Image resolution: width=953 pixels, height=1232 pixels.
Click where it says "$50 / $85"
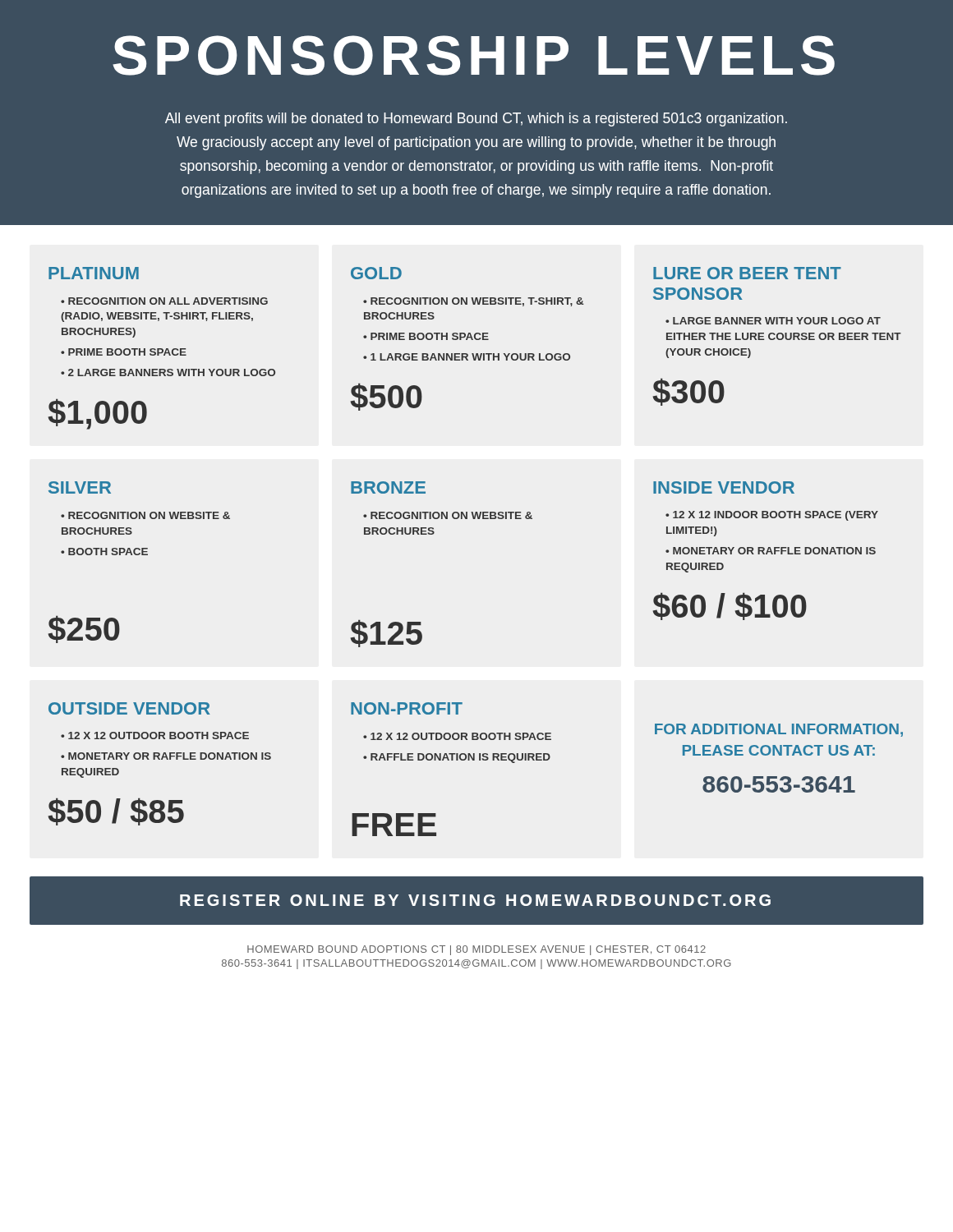coord(116,811)
